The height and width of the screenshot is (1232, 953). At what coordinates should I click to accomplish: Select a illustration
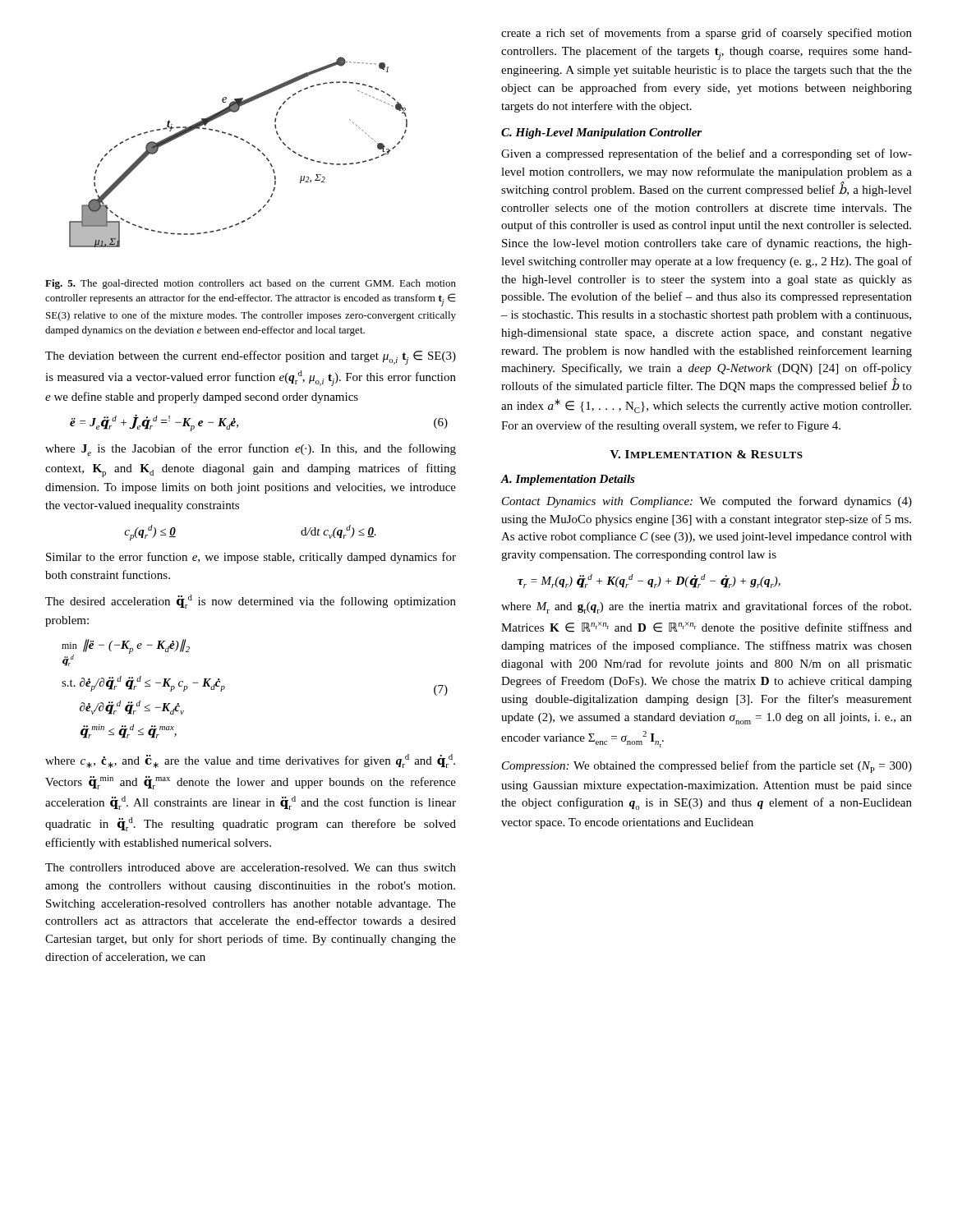point(251,148)
